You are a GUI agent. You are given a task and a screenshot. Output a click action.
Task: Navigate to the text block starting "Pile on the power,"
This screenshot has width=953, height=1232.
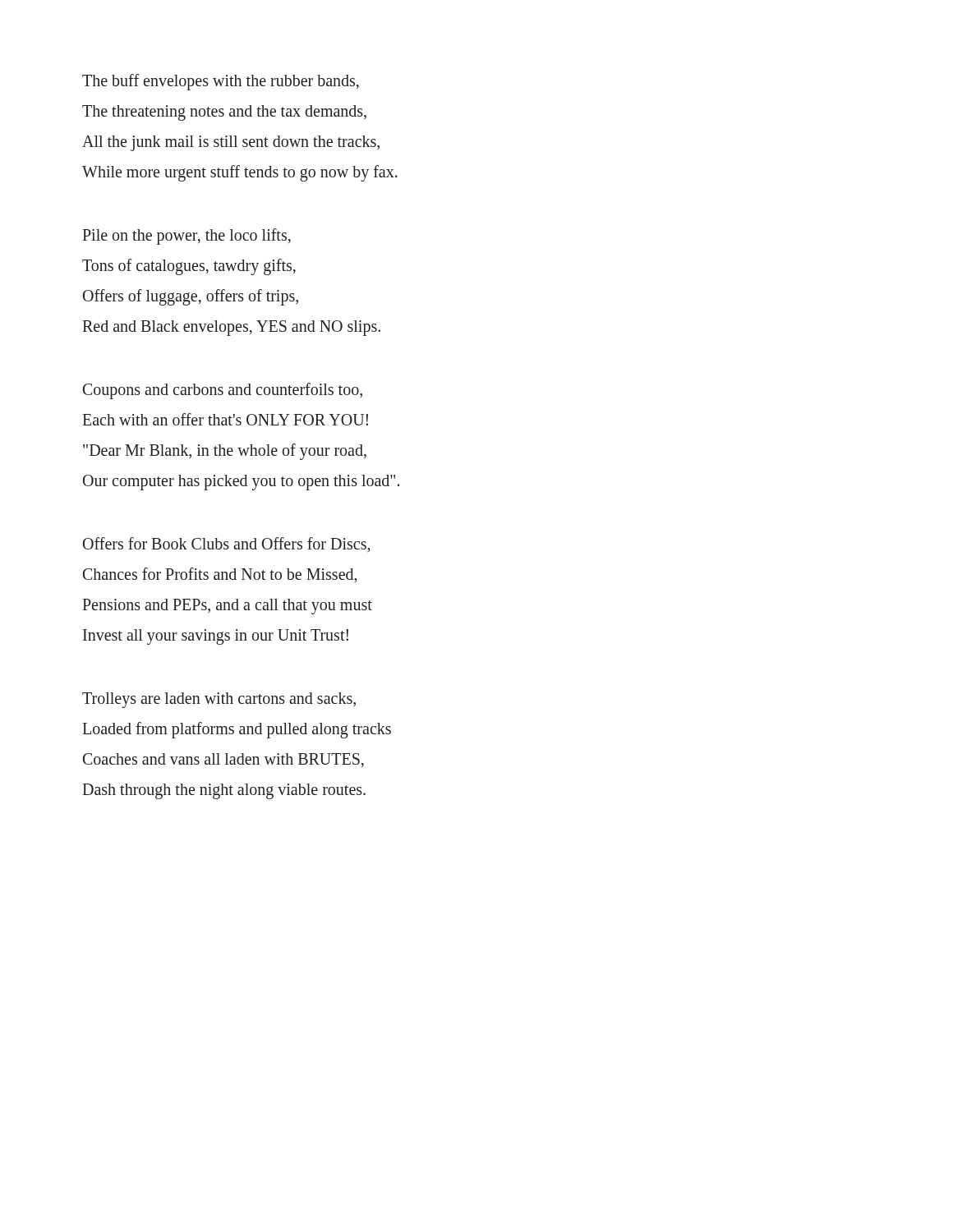tap(186, 237)
